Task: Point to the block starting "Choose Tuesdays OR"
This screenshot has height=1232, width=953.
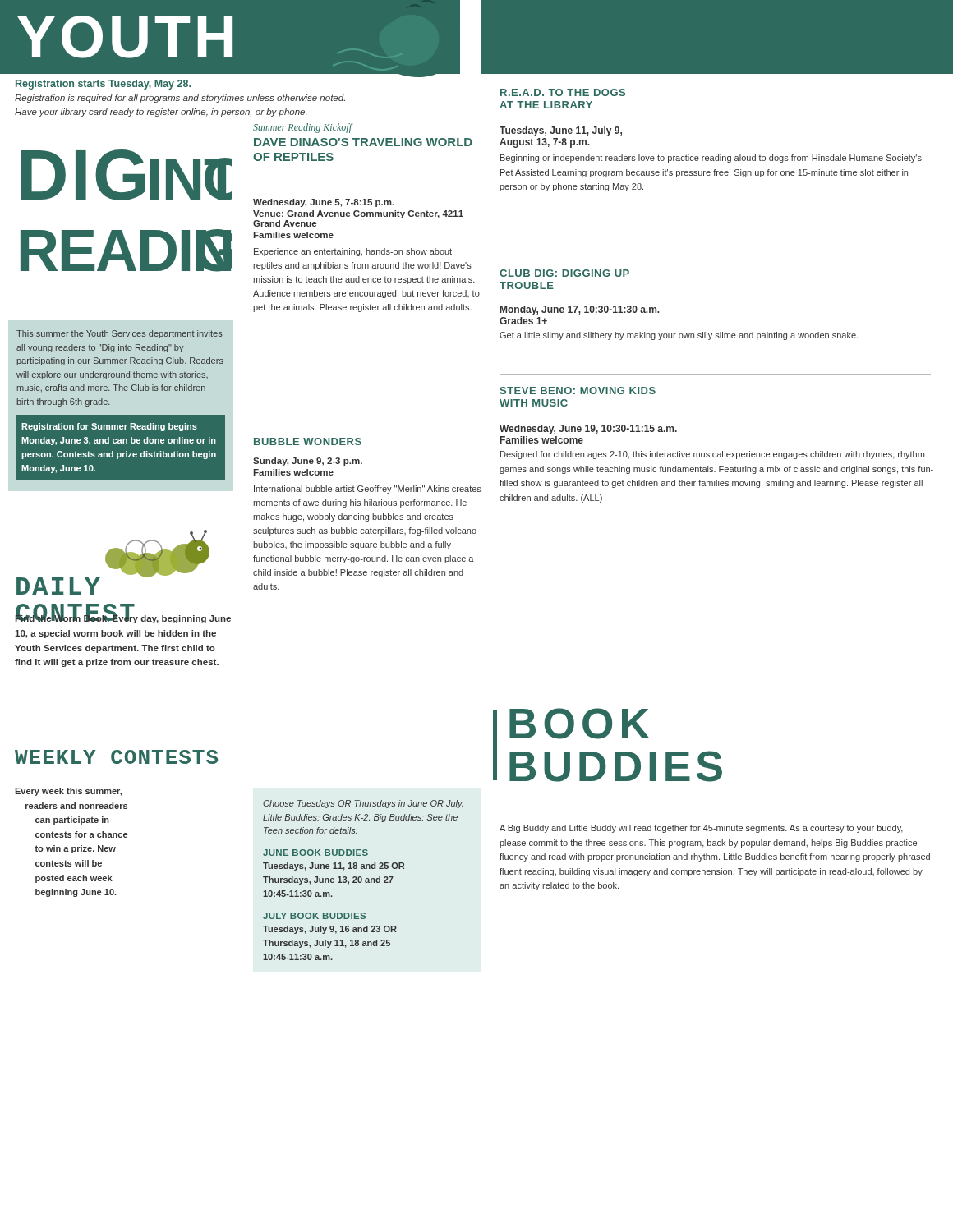Action: 367,880
